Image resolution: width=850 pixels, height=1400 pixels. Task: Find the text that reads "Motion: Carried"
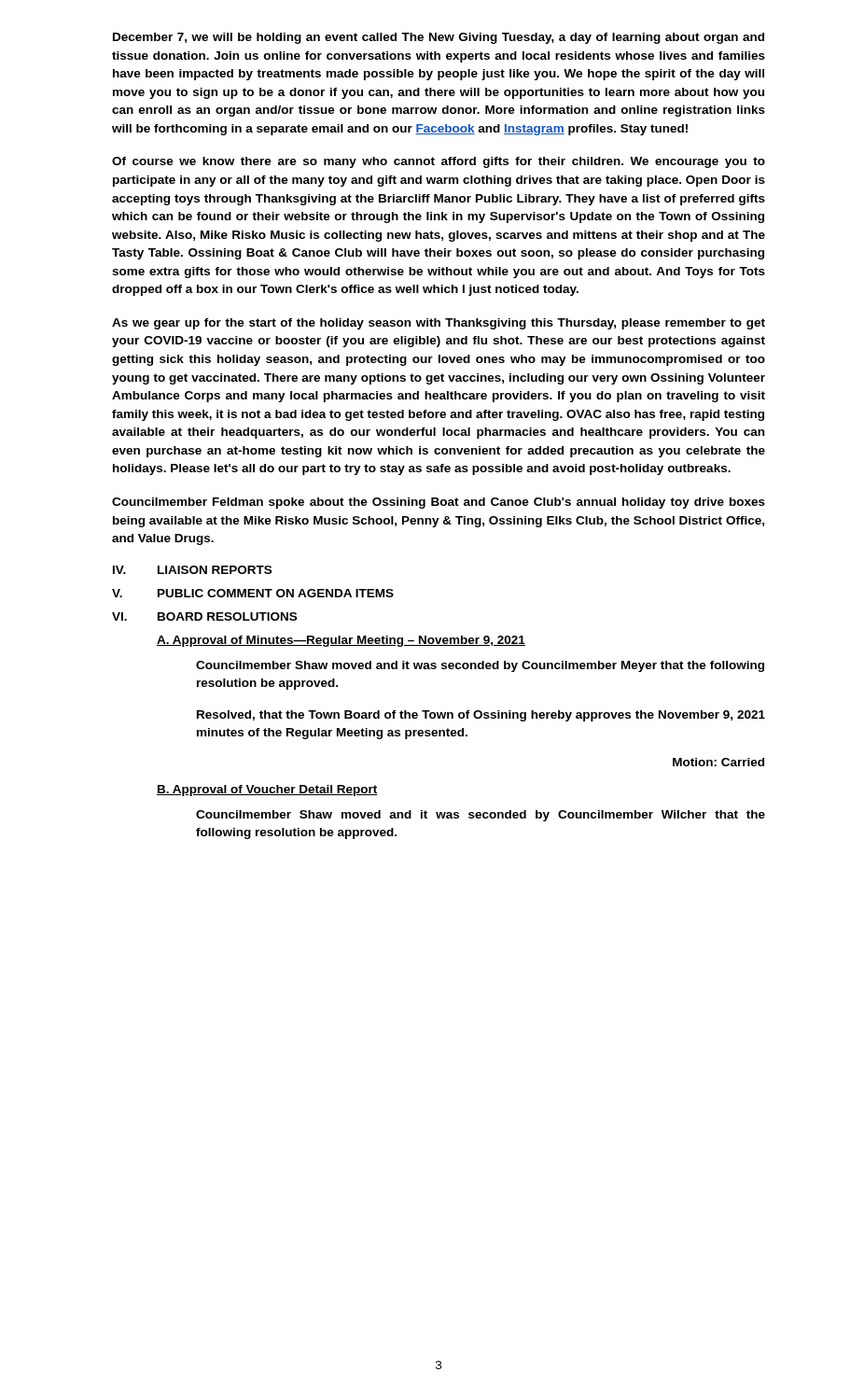(x=719, y=762)
